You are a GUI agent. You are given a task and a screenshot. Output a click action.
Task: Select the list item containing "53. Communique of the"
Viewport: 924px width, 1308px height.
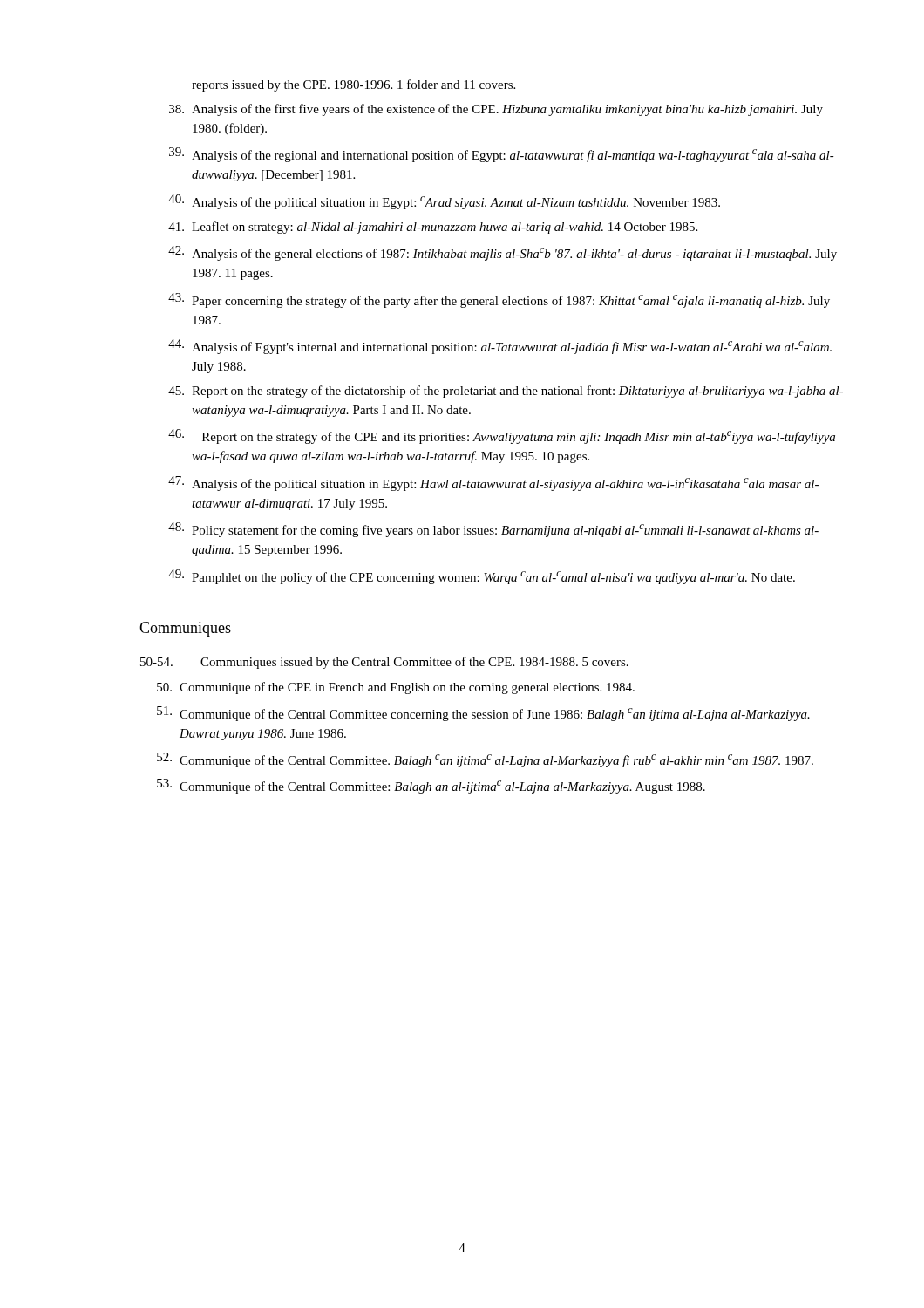(492, 786)
